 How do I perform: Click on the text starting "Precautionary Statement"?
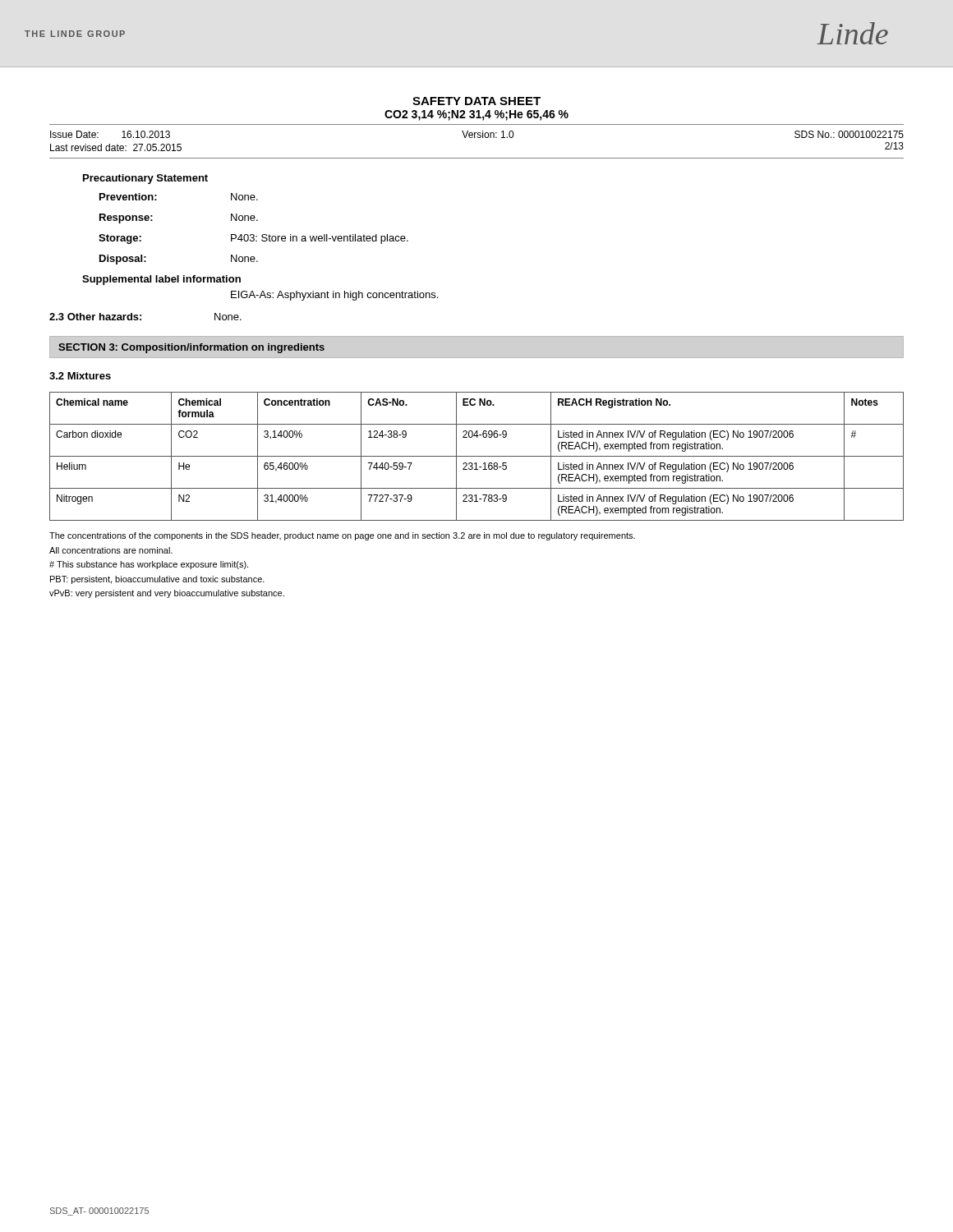145,178
